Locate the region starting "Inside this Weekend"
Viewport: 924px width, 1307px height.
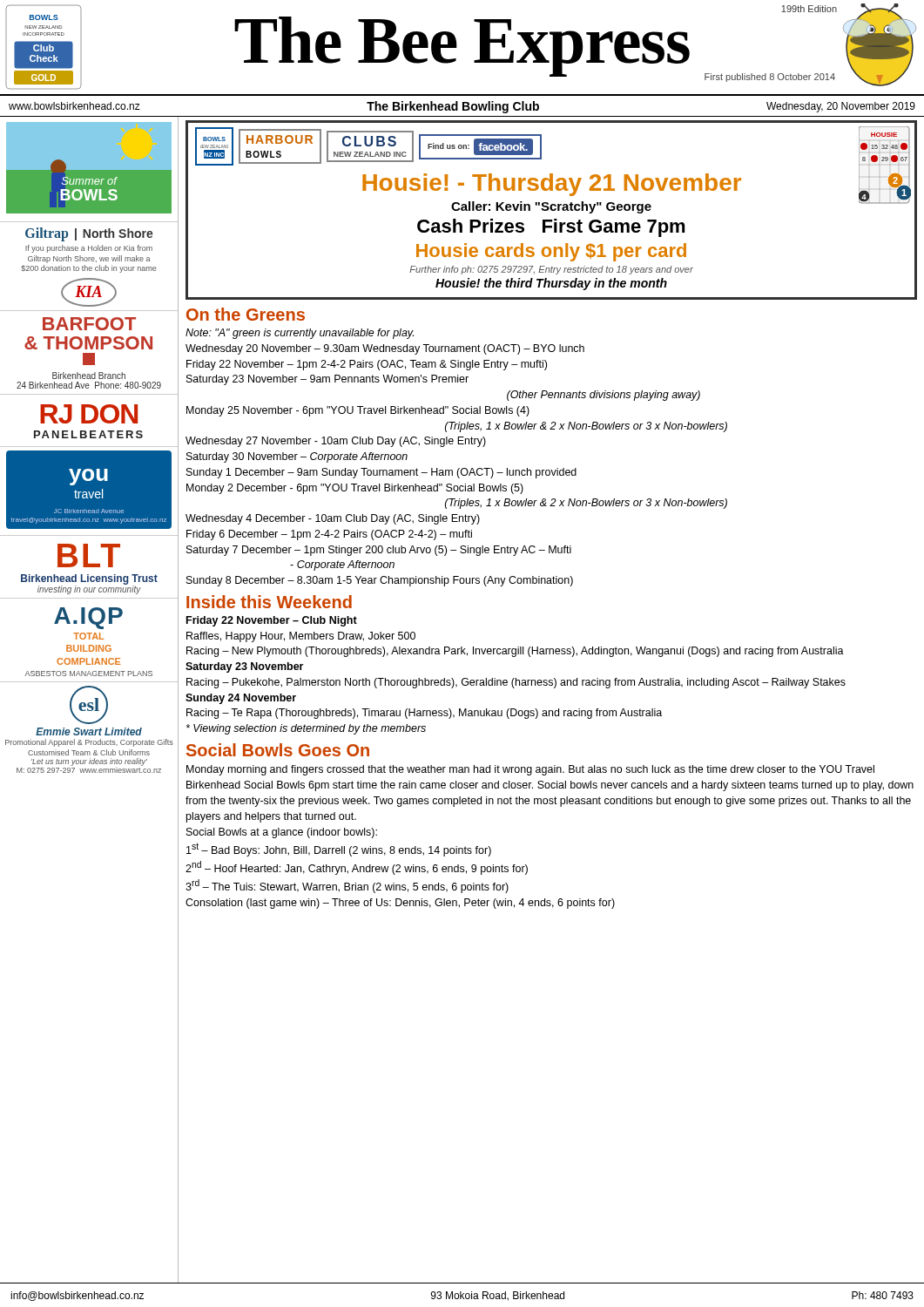click(x=269, y=602)
